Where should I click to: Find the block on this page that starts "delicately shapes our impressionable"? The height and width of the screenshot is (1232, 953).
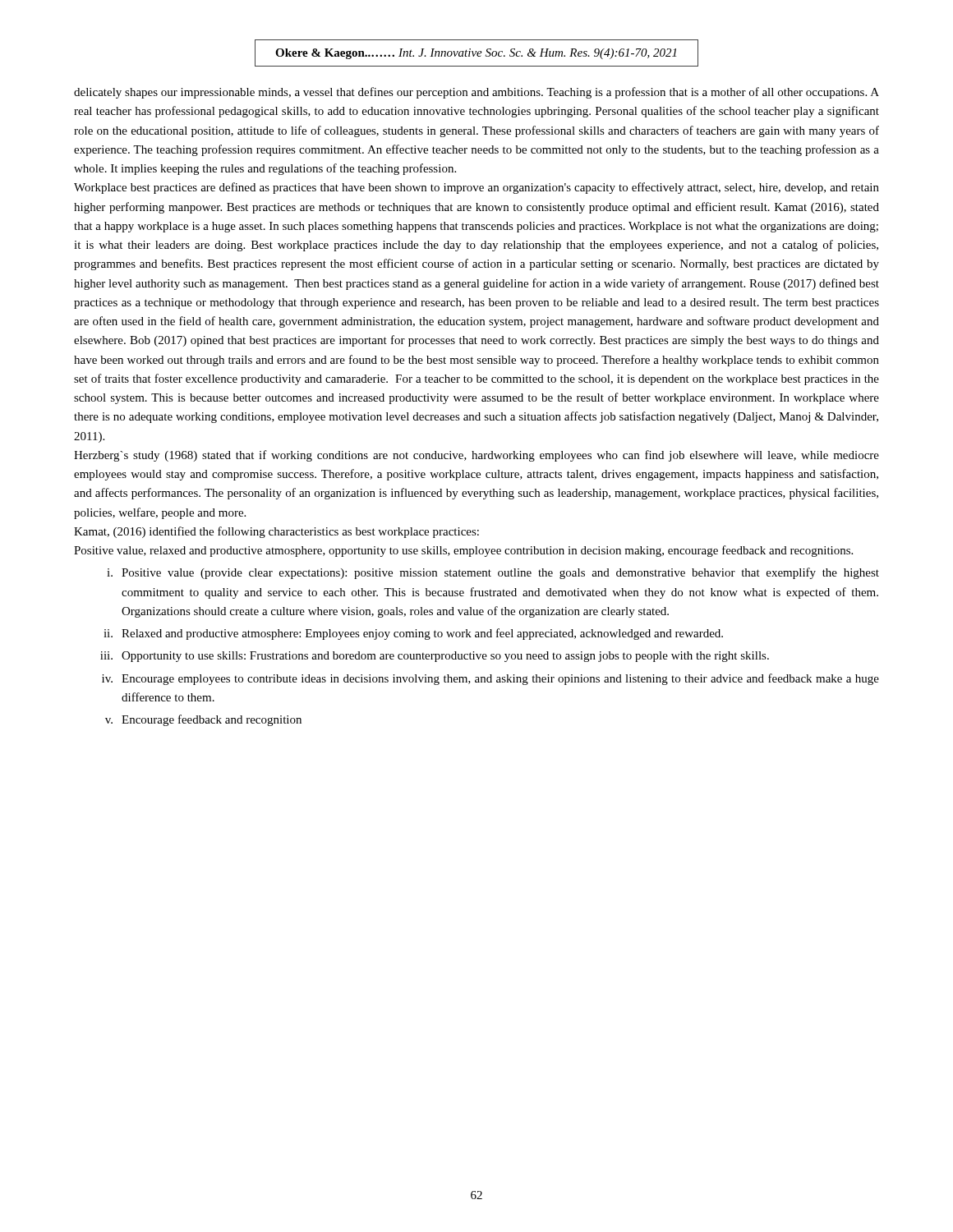coord(476,130)
